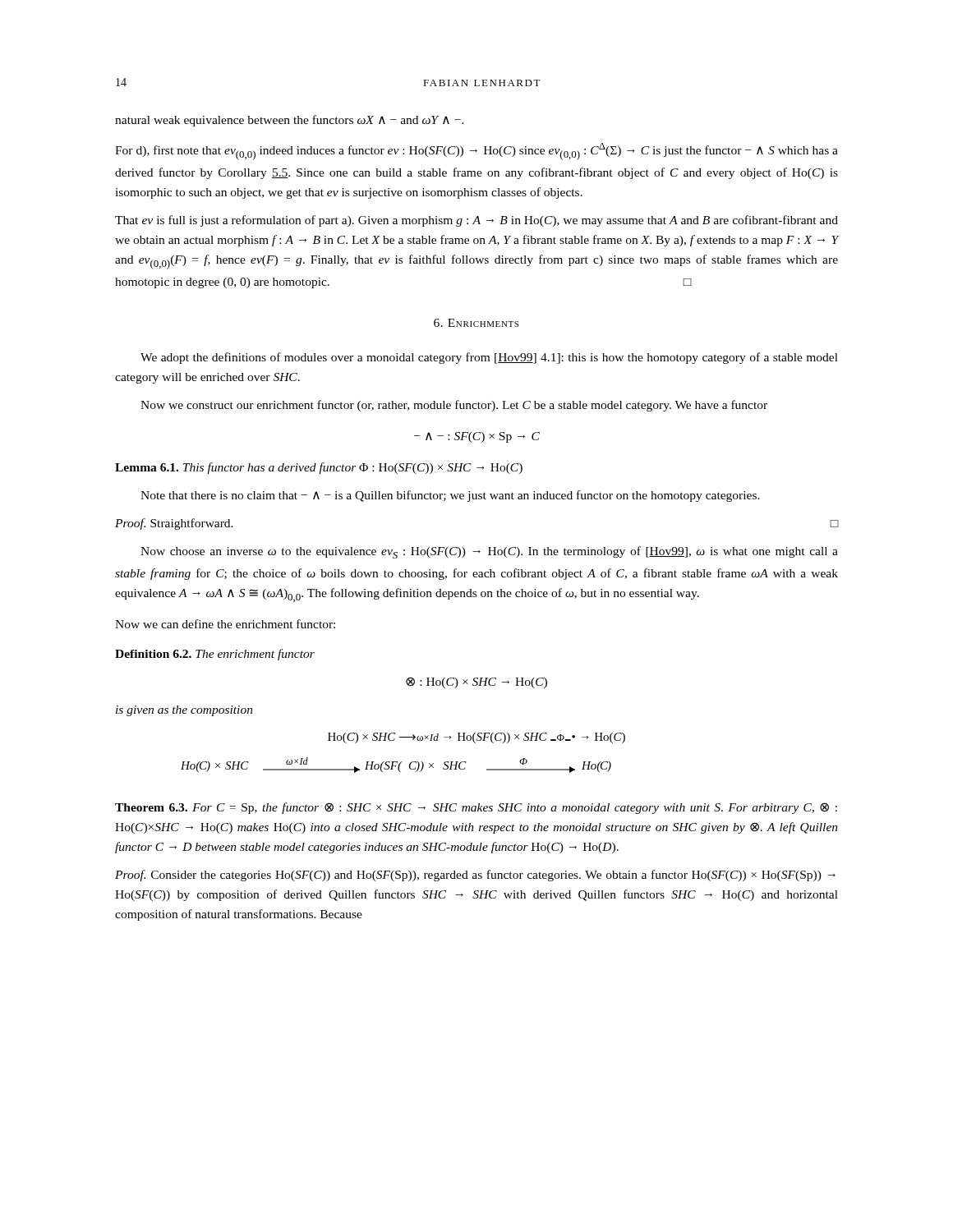This screenshot has width=953, height=1232.
Task: Click on the text block that says "Now we construct our"
Action: point(476,405)
